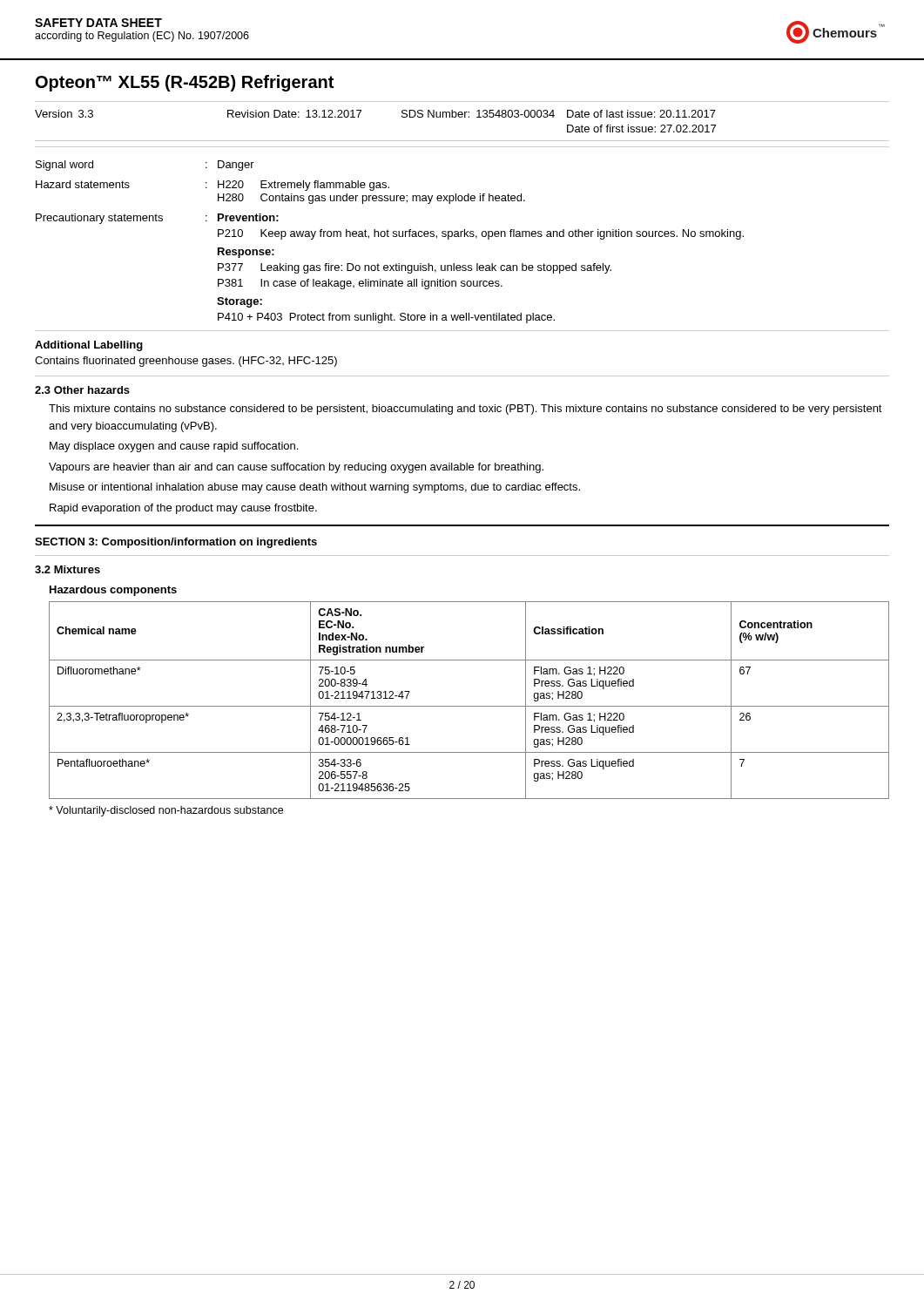Screen dimensions: 1307x924
Task: Navigate to the text block starting "3.2 Mixtures"
Action: tap(68, 569)
